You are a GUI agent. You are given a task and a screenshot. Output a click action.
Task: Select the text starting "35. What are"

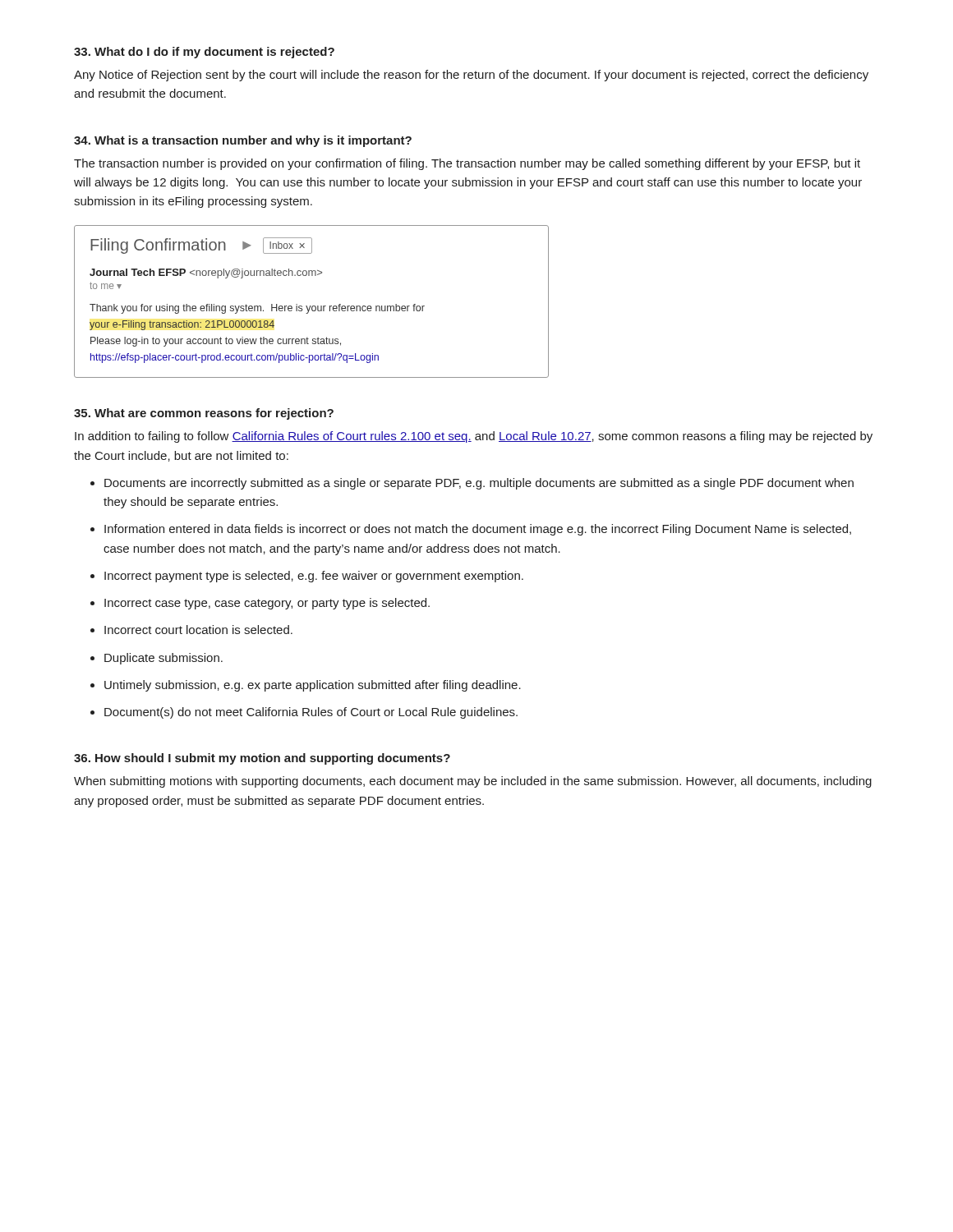204,413
